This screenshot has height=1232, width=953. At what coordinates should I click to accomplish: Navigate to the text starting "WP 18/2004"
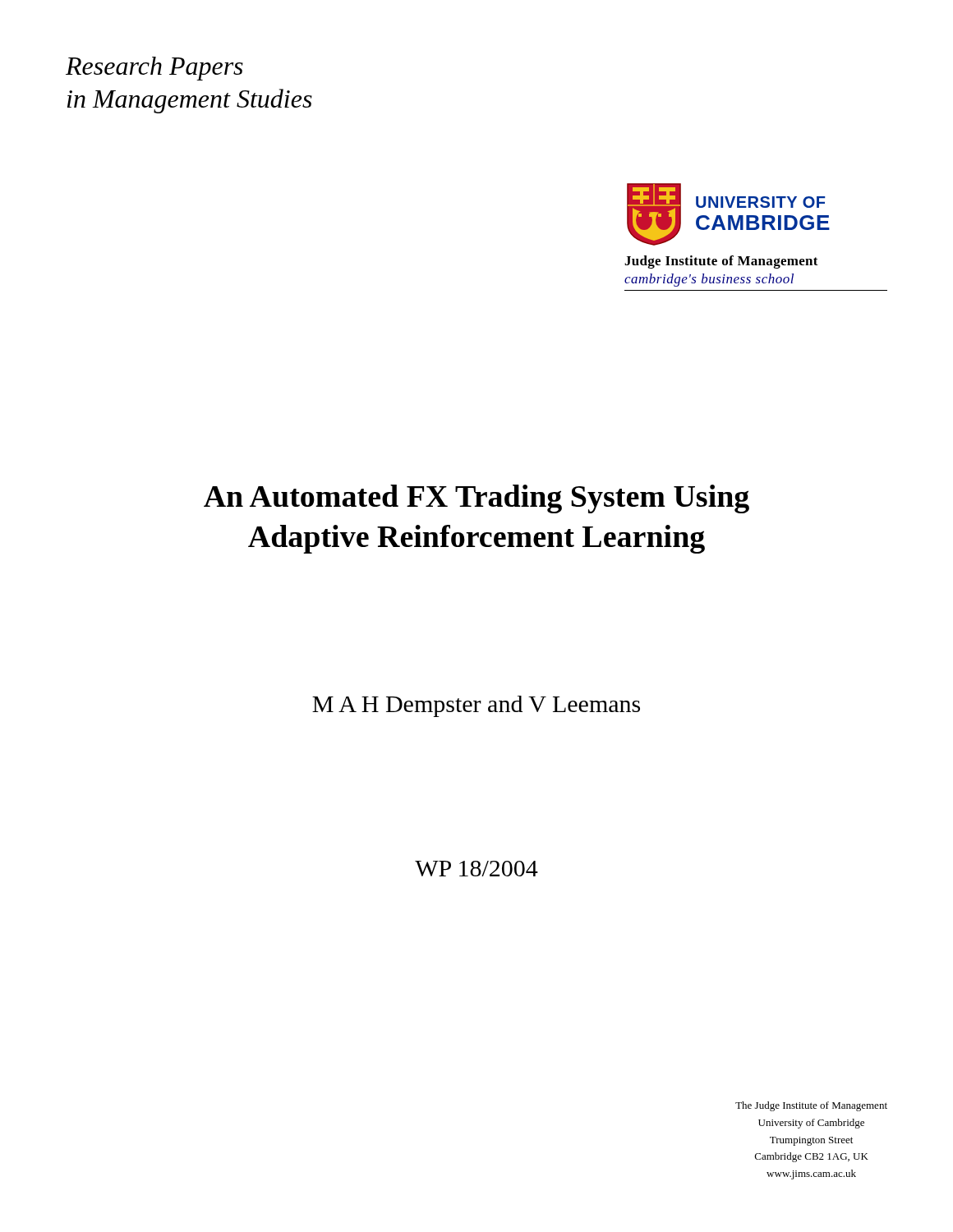tap(476, 868)
